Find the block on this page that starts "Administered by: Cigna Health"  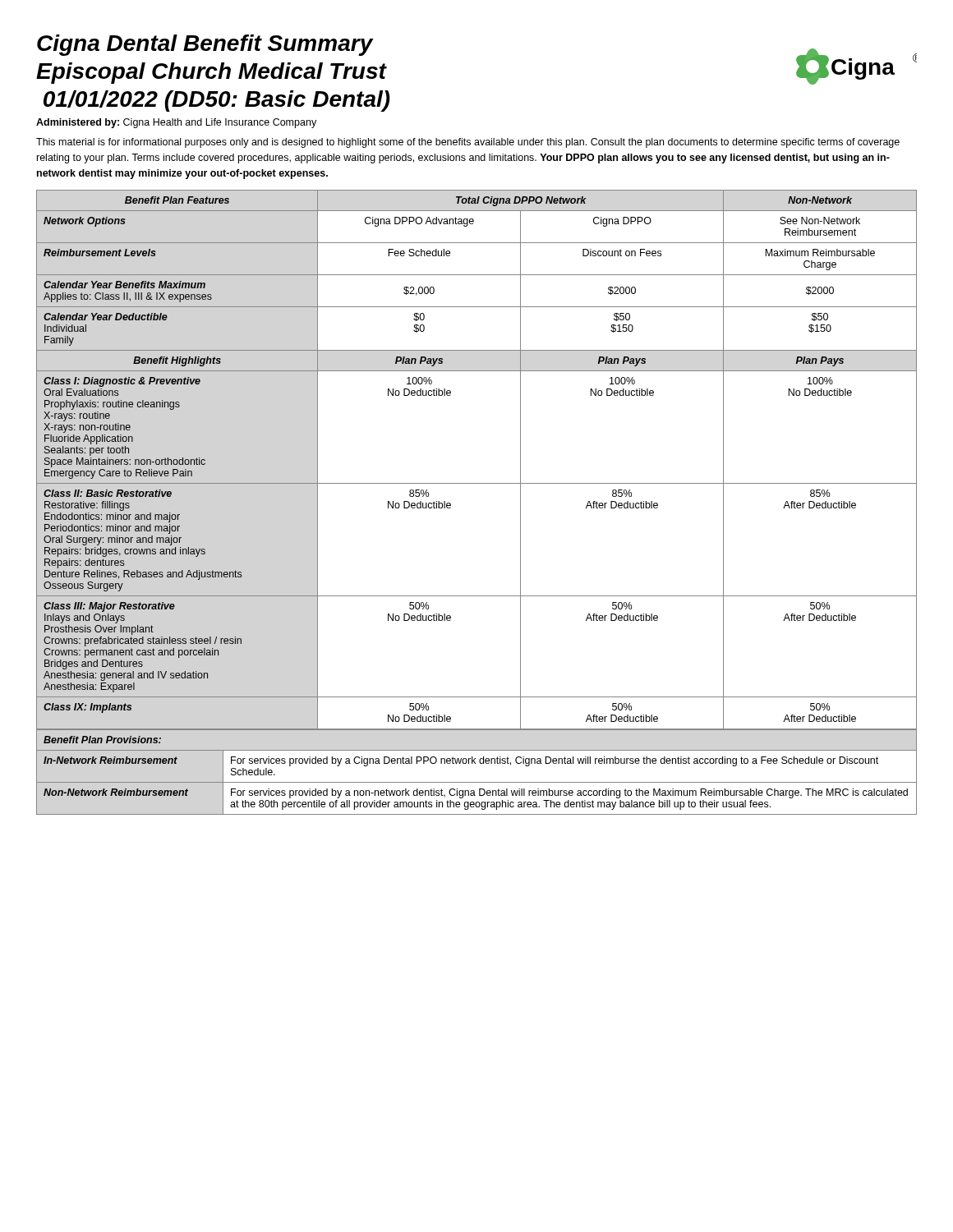(176, 123)
